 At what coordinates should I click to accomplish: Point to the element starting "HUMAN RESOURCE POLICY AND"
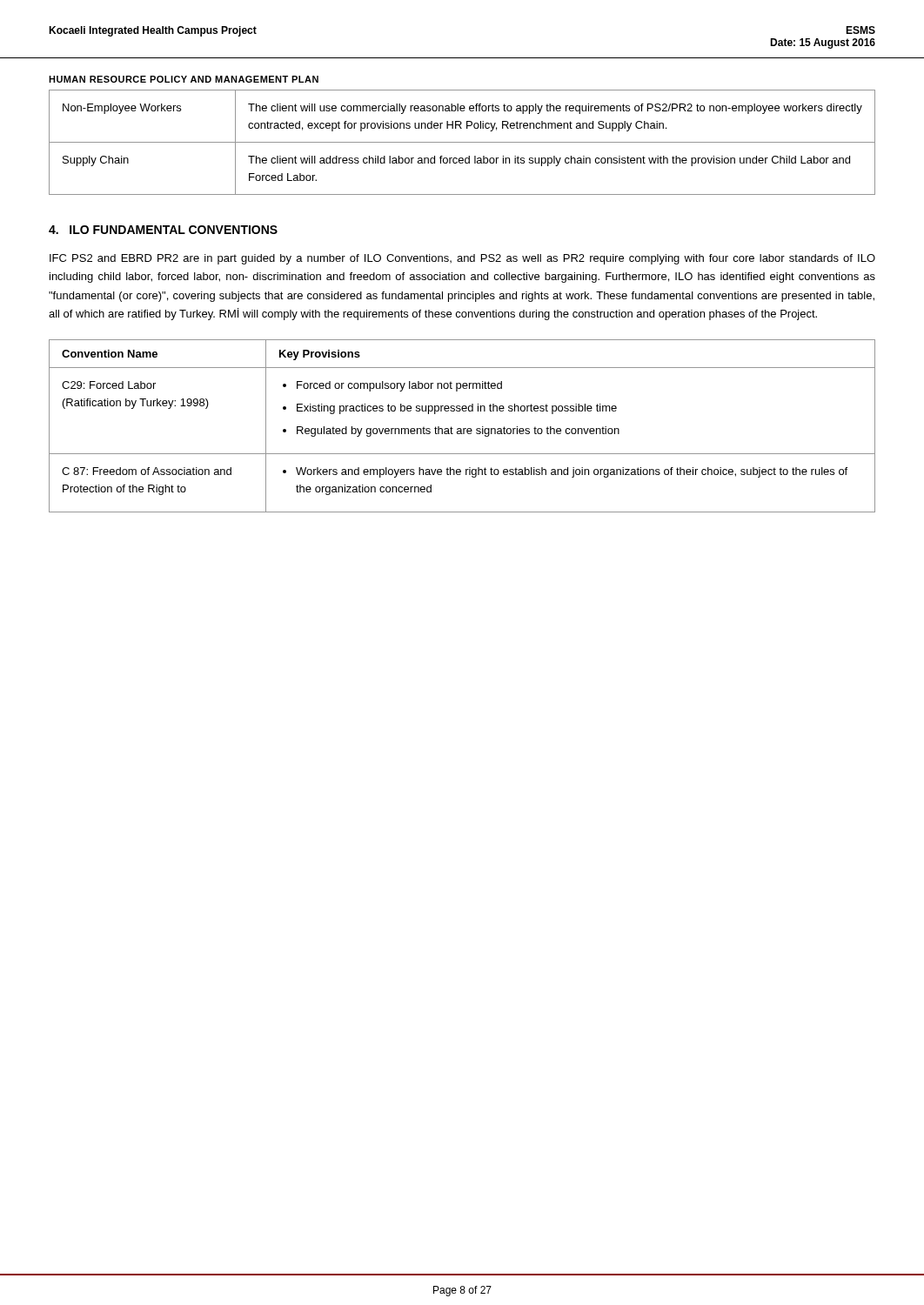tap(184, 79)
